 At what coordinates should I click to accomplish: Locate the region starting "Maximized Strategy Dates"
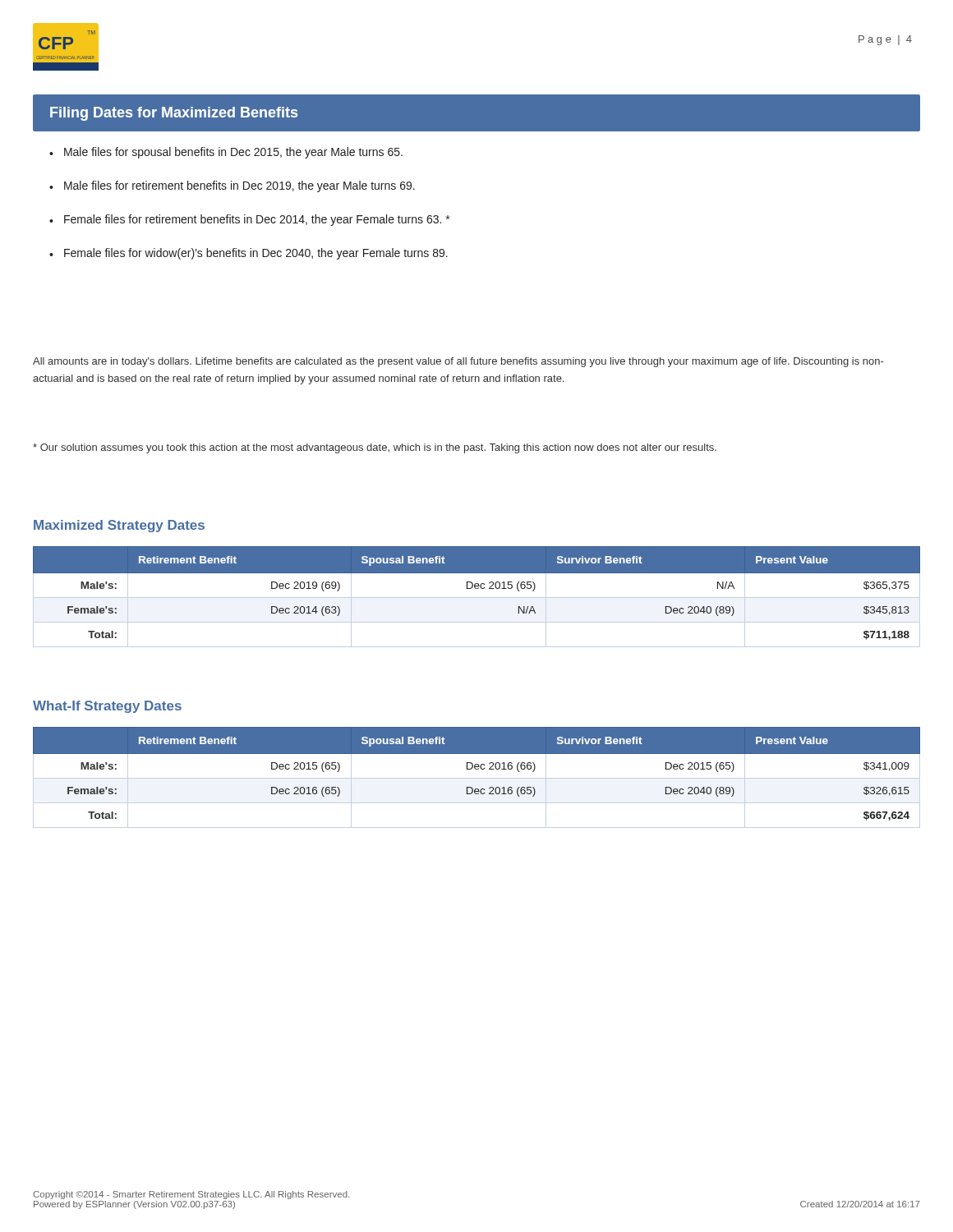point(119,525)
